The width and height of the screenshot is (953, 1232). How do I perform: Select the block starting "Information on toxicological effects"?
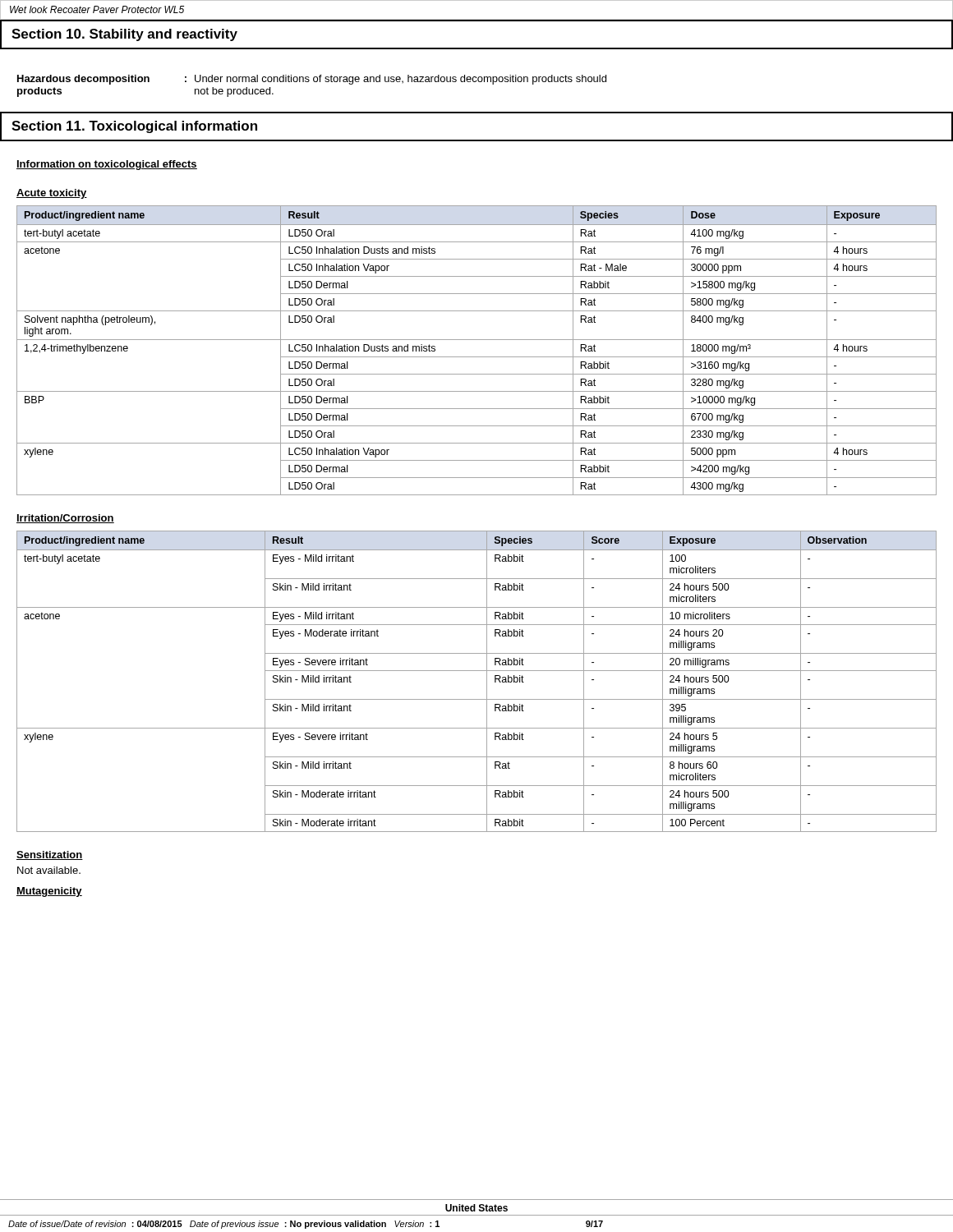point(107,164)
